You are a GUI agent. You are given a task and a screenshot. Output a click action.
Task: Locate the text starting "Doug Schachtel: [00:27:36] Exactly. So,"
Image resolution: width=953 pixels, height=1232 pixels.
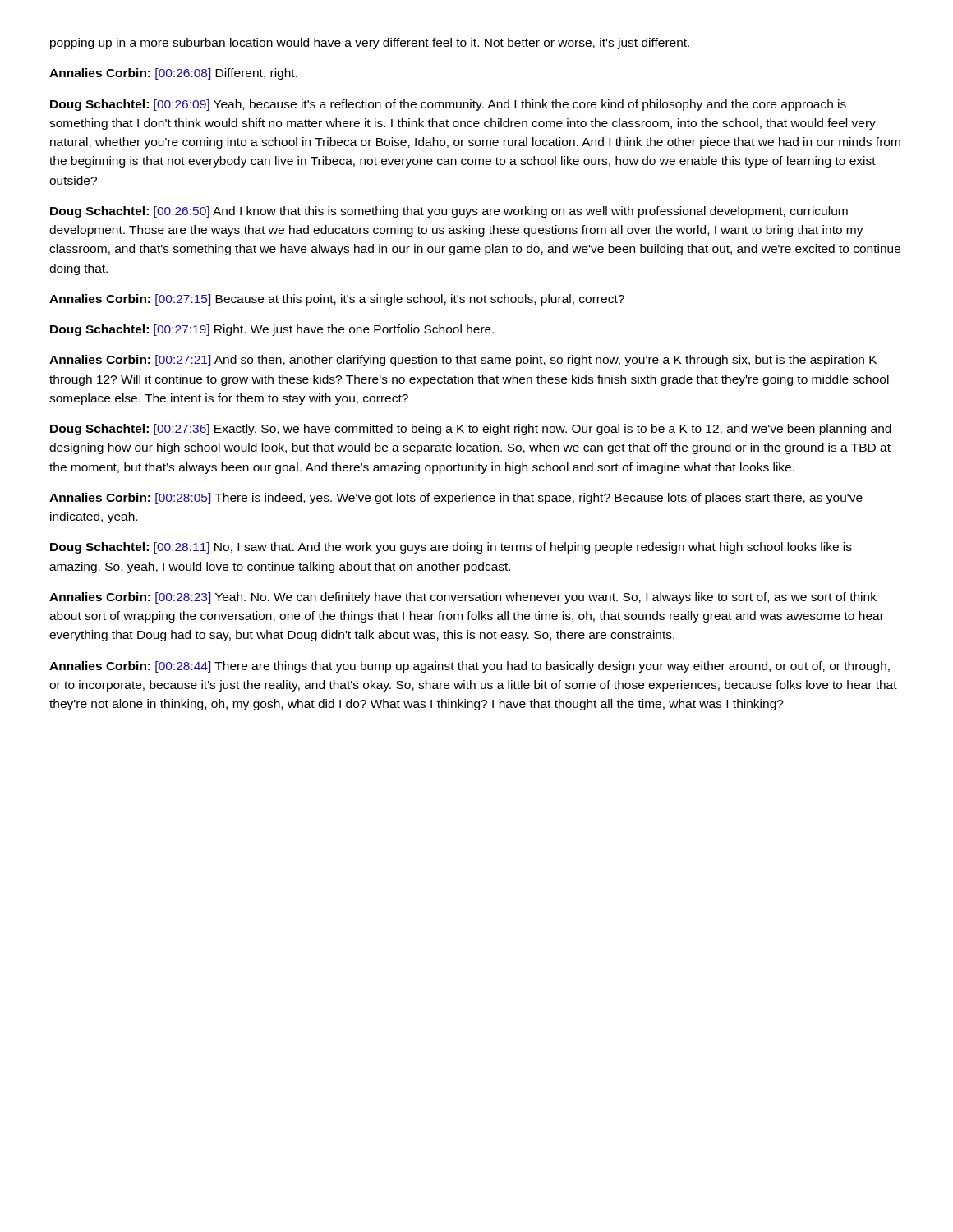pos(470,447)
